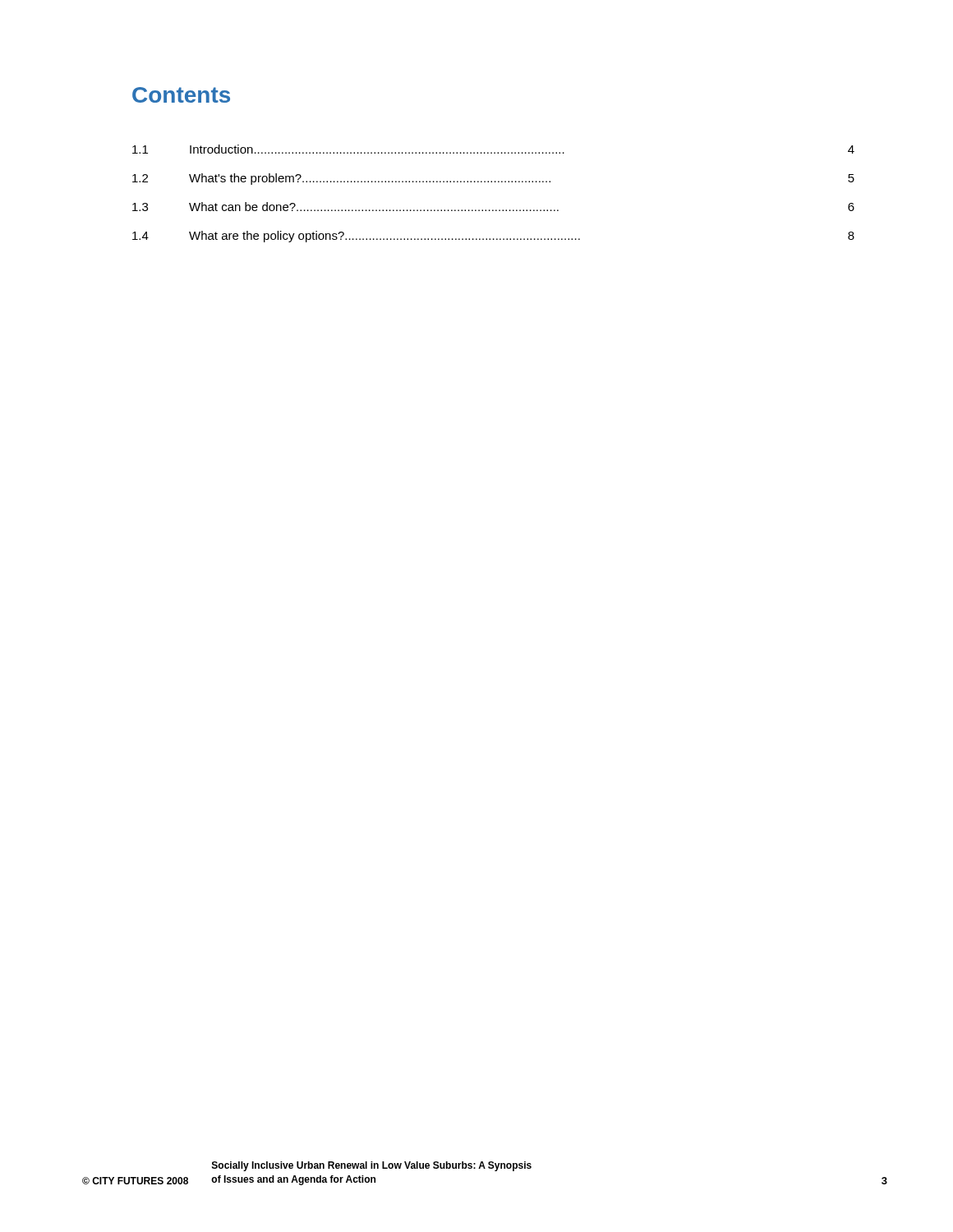Navigate to the text block starting "4 What are the policy options?"
The height and width of the screenshot is (1232, 953).
(x=493, y=235)
